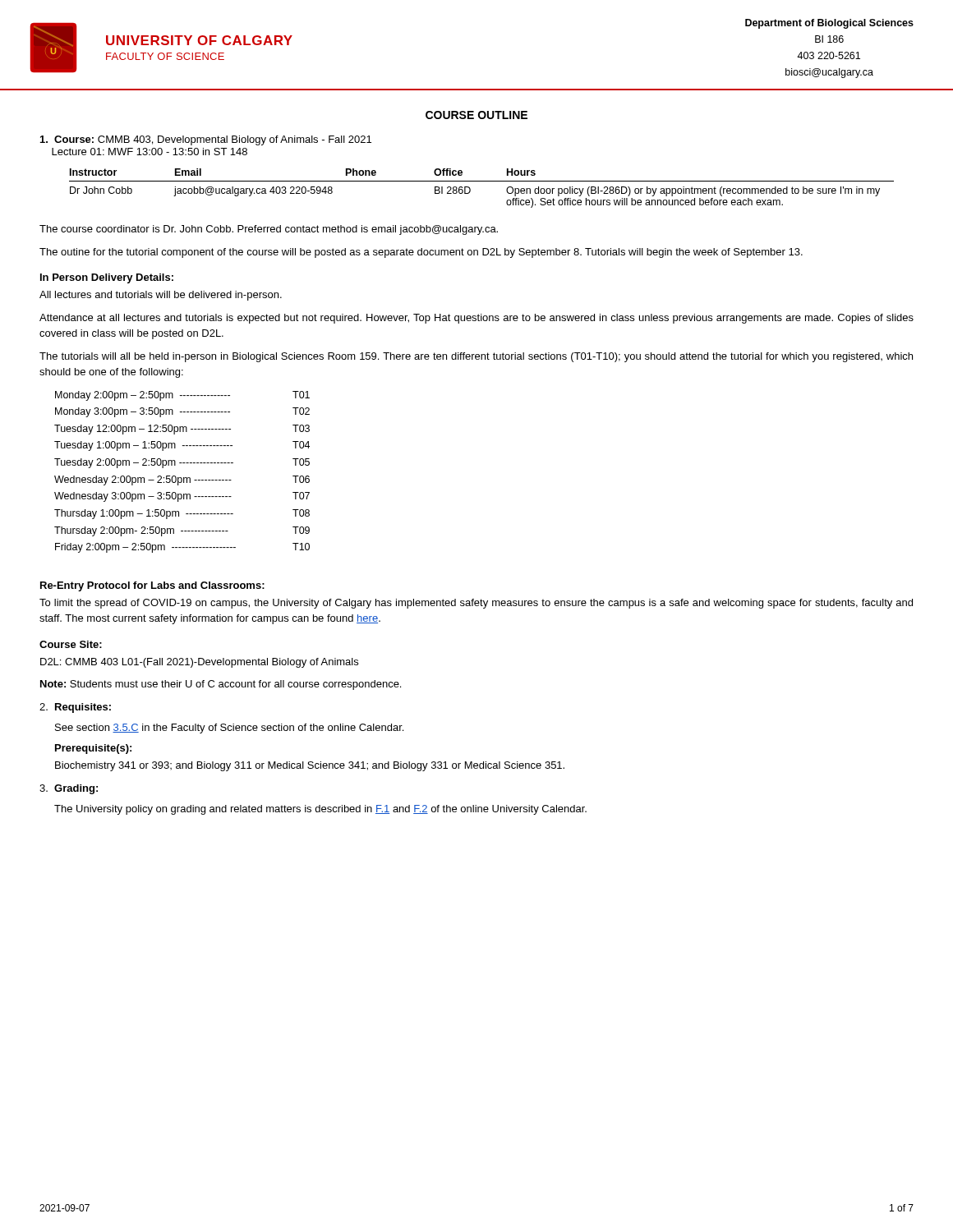The image size is (953, 1232).
Task: Where does it say "Course Site:"?
Action: pos(71,644)
